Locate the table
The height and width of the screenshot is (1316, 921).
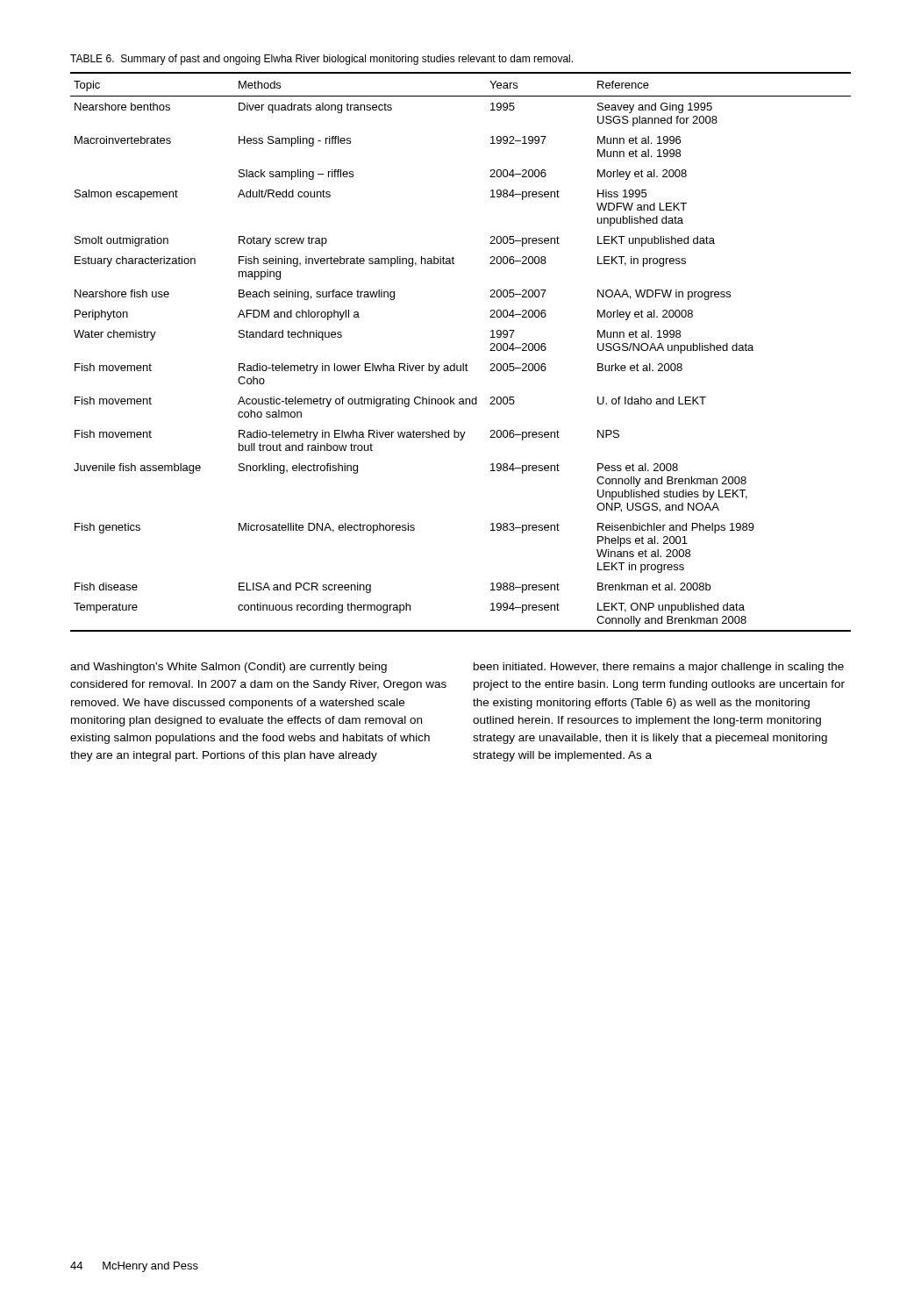pyautogui.click(x=460, y=352)
